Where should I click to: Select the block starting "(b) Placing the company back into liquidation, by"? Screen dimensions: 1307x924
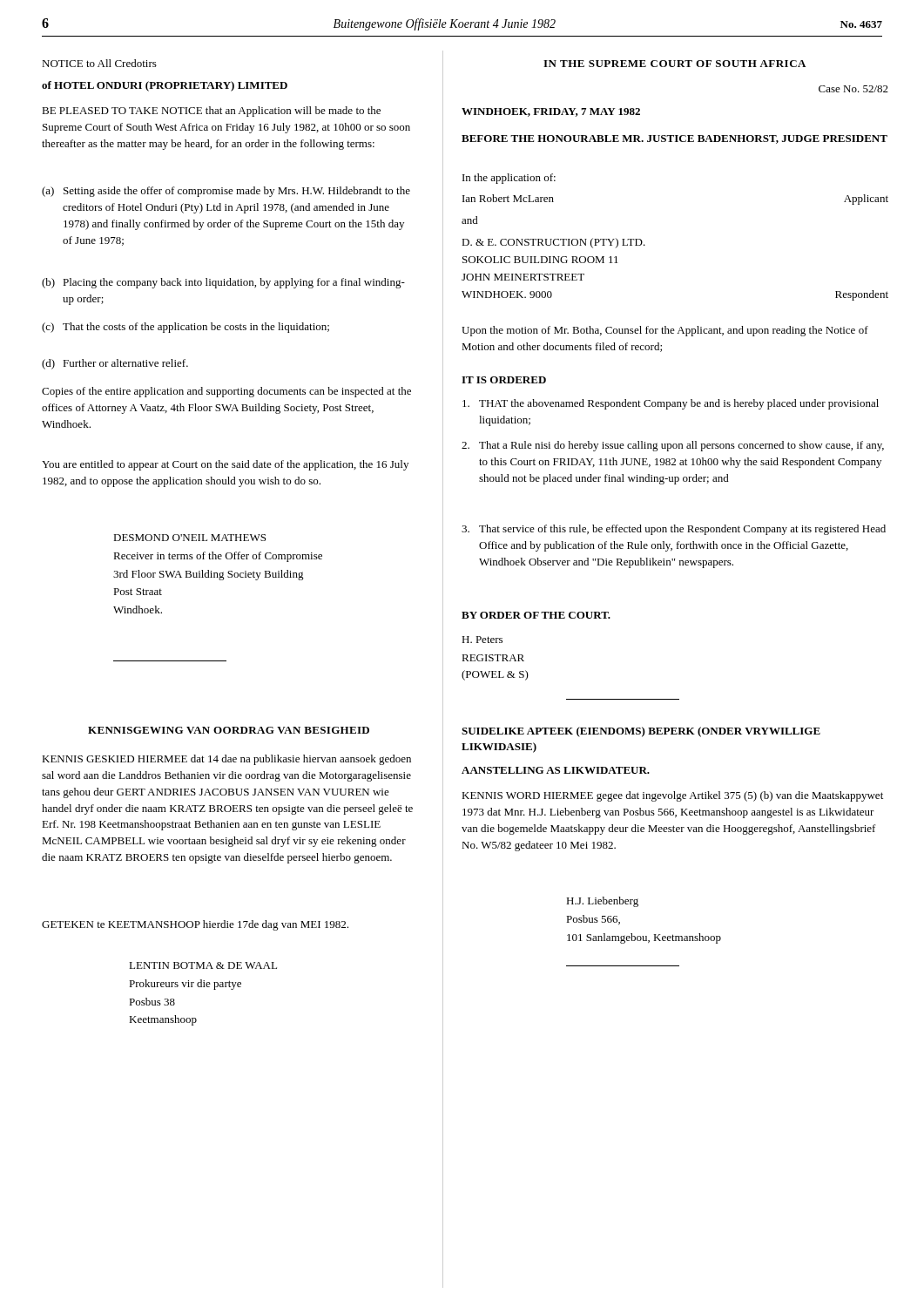[x=227, y=291]
